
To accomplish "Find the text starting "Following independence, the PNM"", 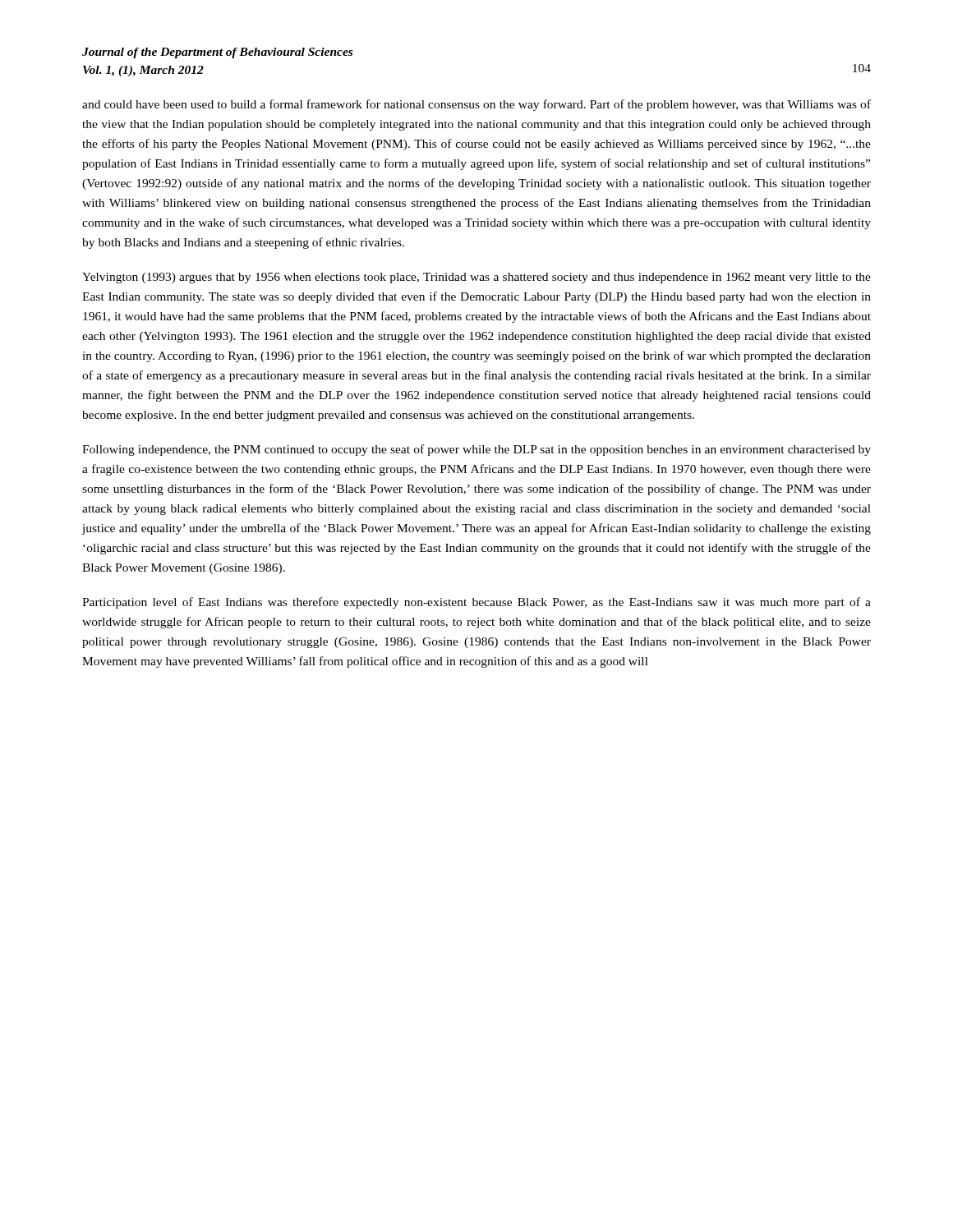I will tap(476, 508).
